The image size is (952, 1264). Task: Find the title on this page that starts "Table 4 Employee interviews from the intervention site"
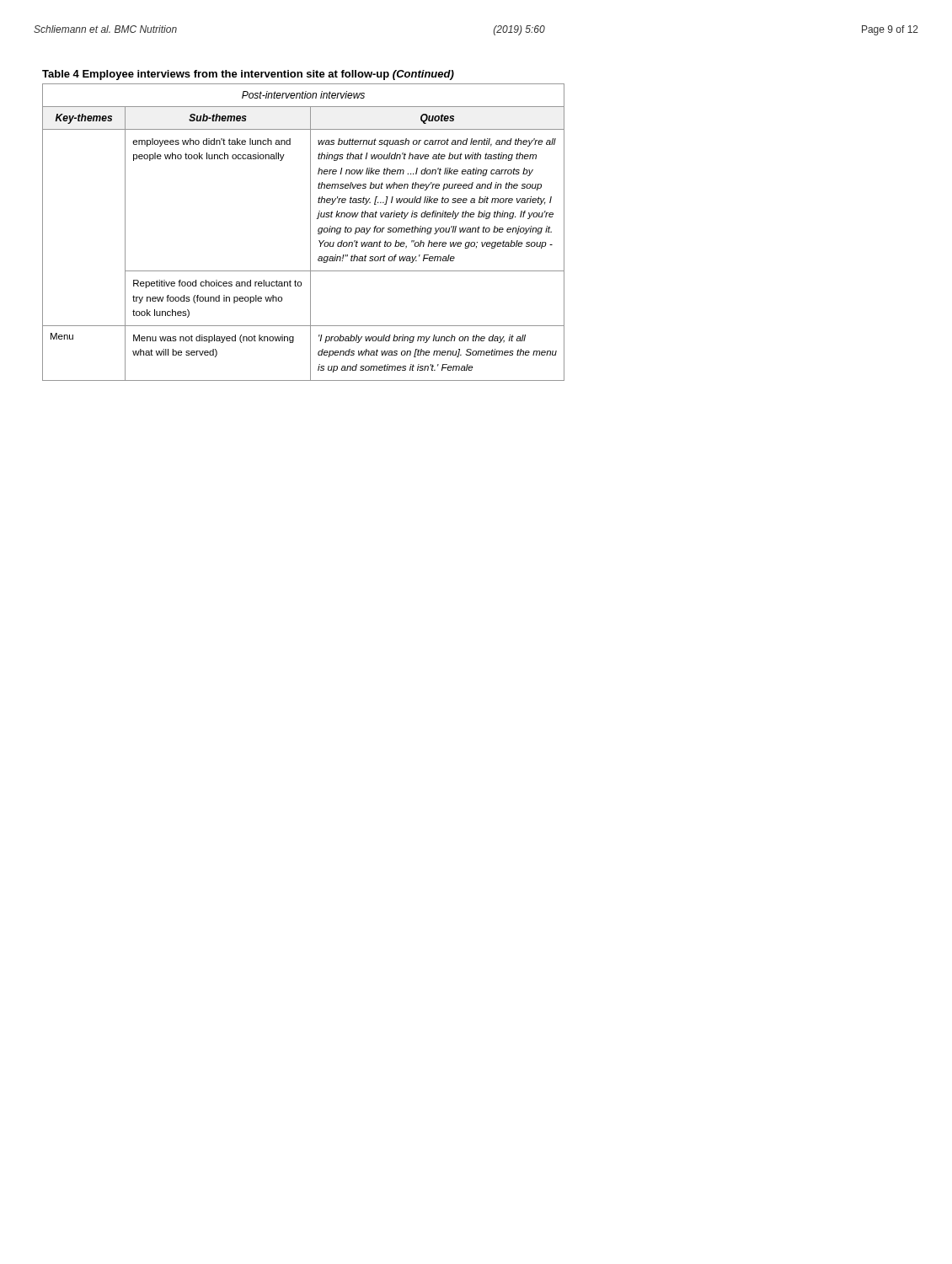[248, 74]
